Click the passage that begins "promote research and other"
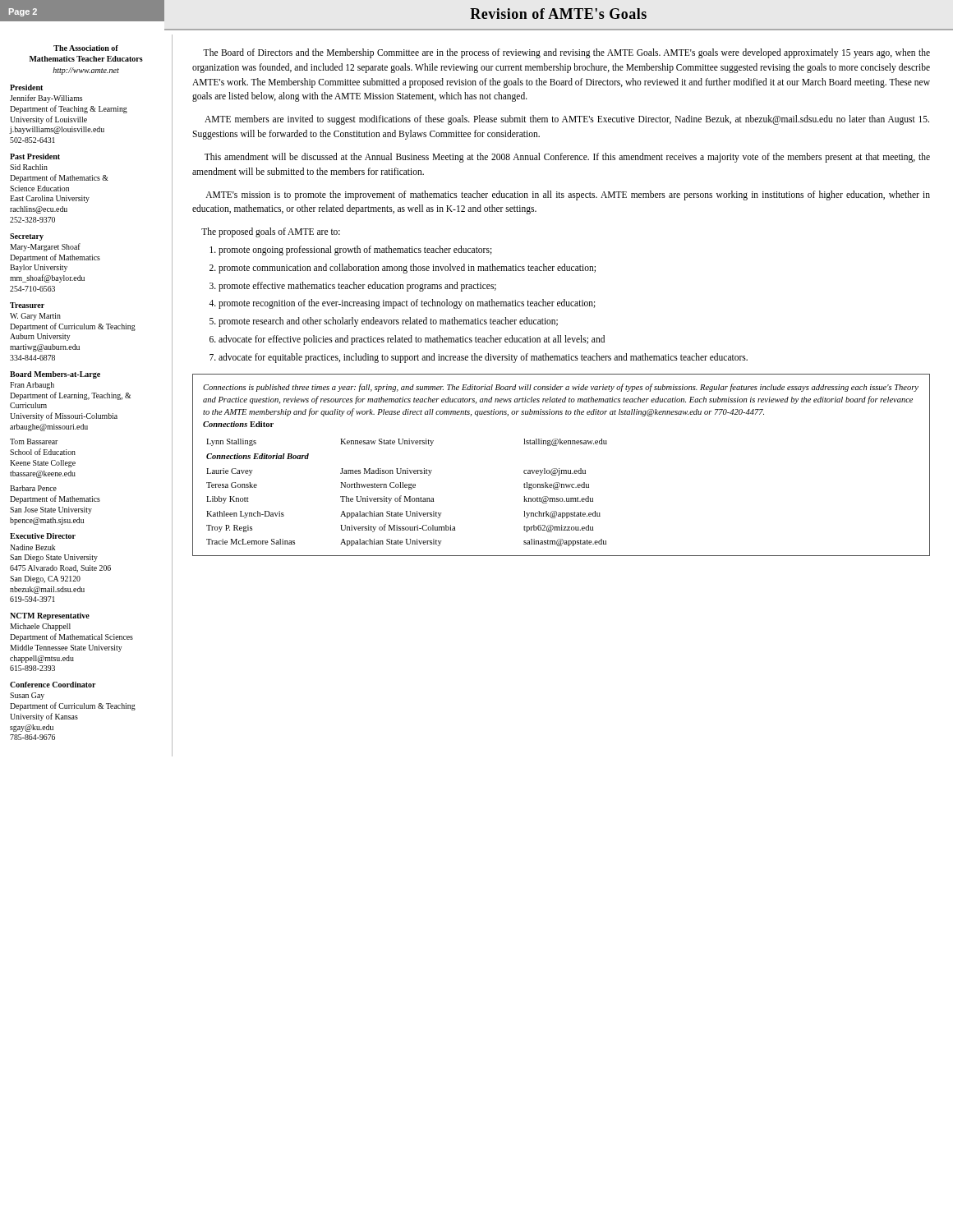Image resolution: width=953 pixels, height=1232 pixels. pyautogui.click(x=389, y=321)
